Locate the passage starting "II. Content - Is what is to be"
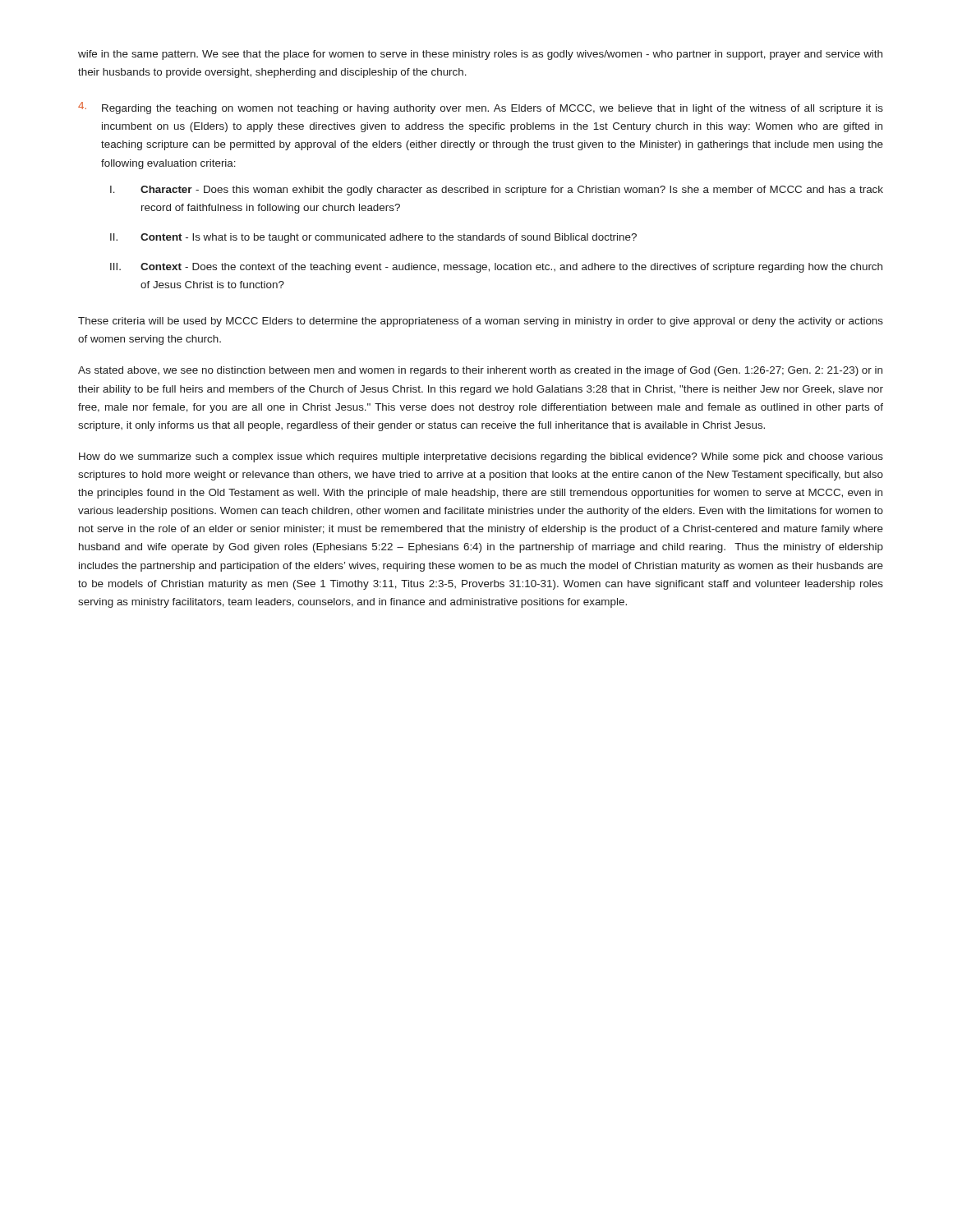The width and height of the screenshot is (953, 1232). pos(496,237)
